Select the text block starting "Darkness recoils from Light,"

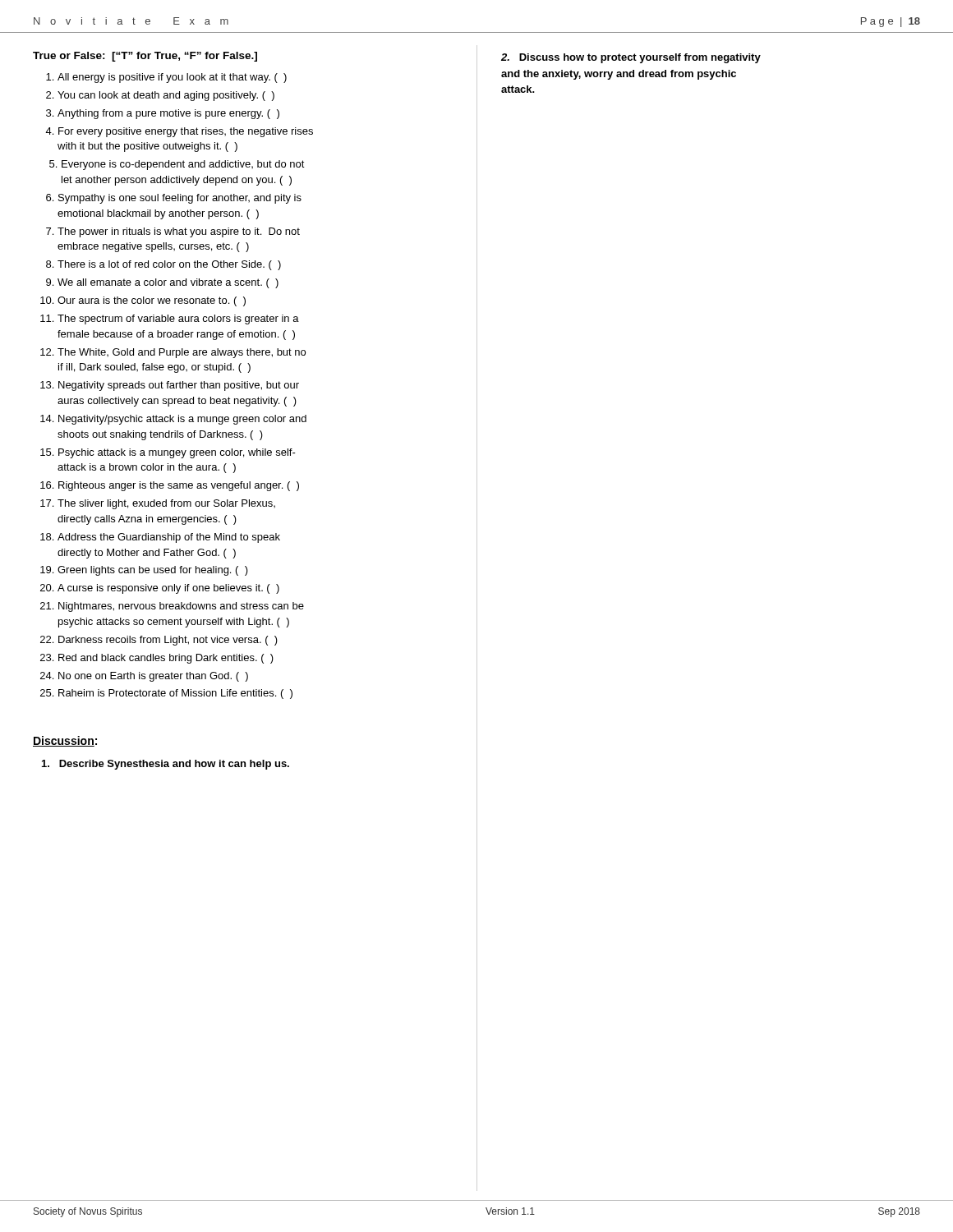tap(168, 639)
